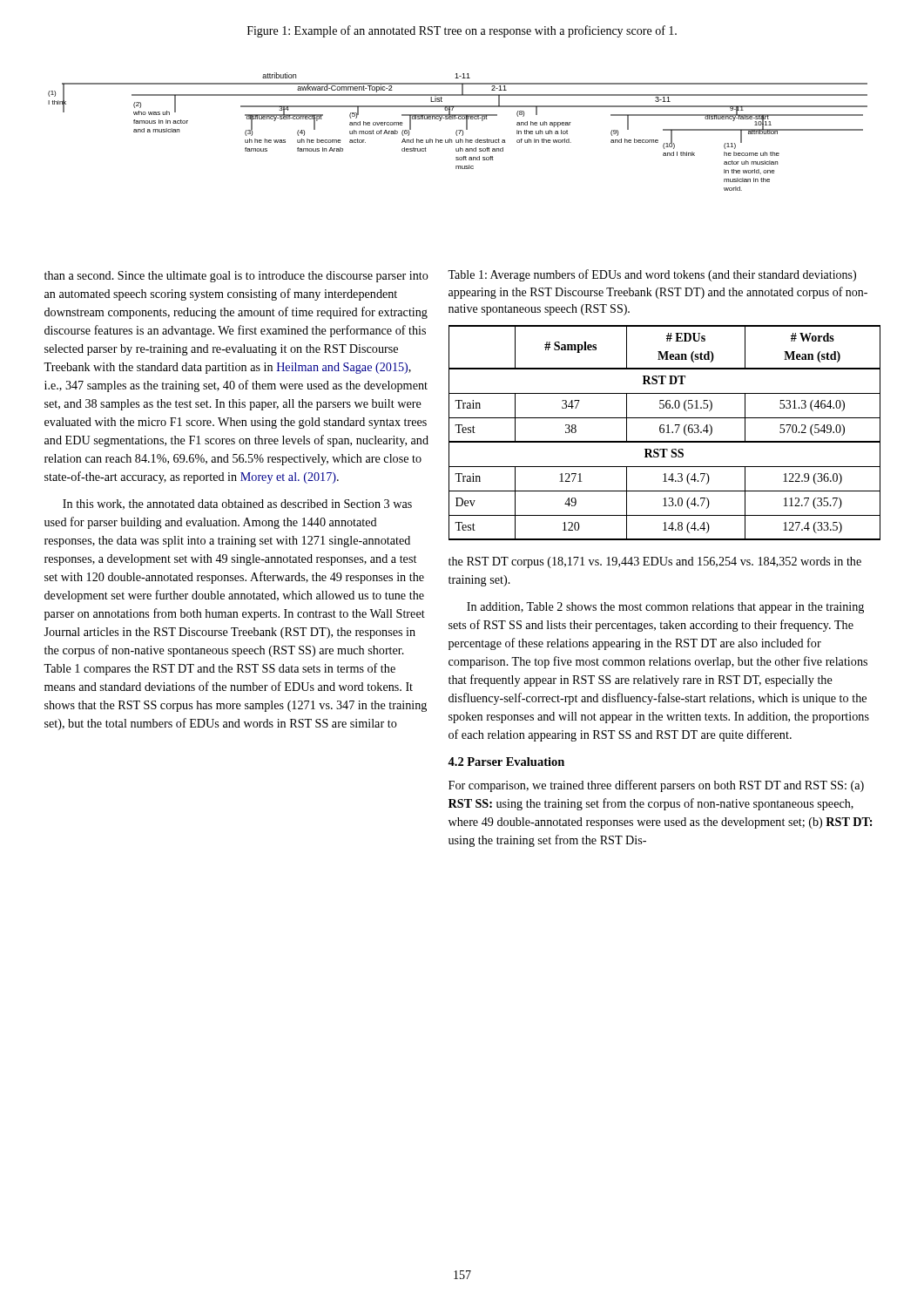Viewport: 924px width, 1307px height.
Task: Locate the table with the text "# Samples"
Action: tap(664, 433)
